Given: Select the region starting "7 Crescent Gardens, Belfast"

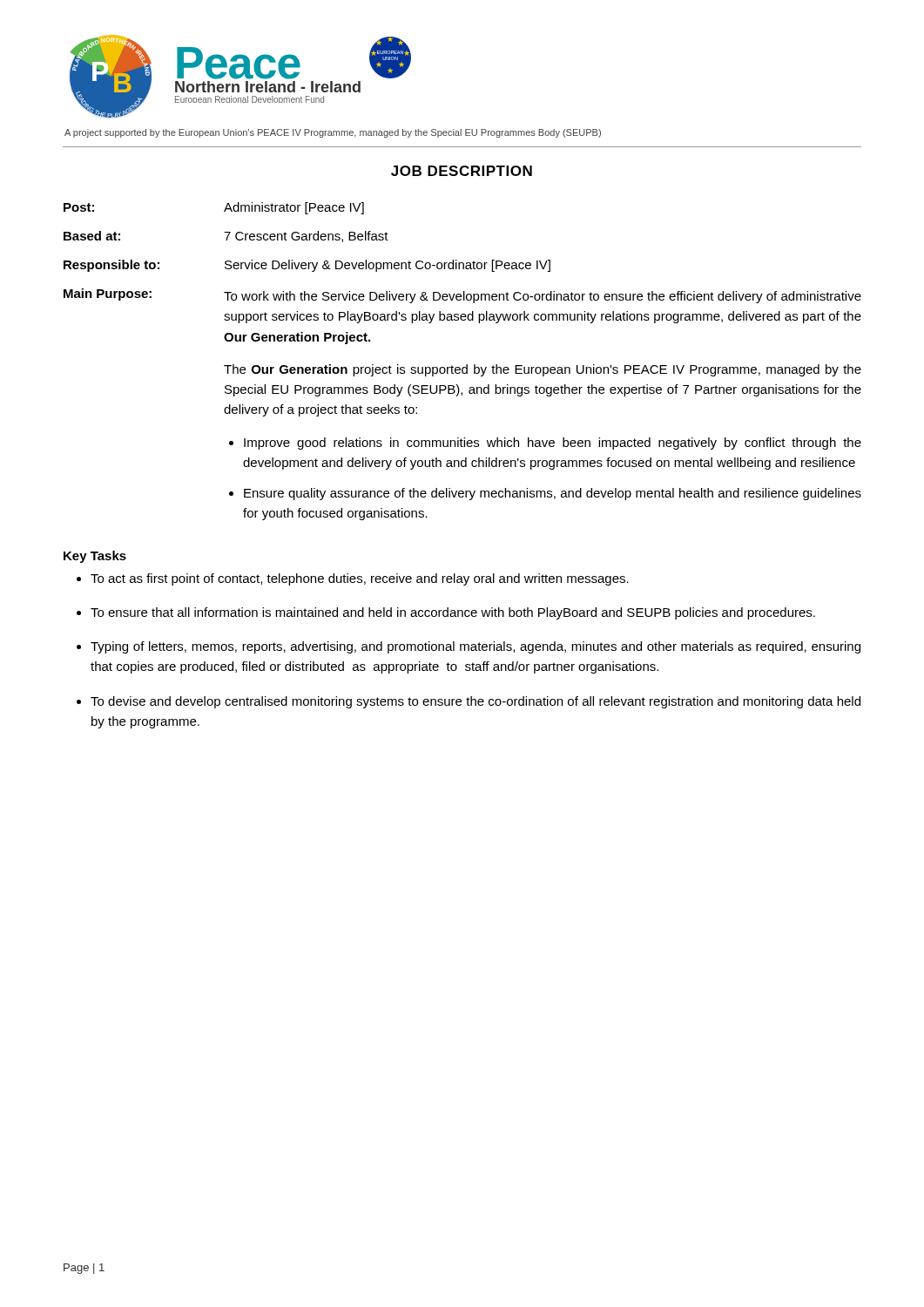Looking at the screenshot, I should point(306,236).
